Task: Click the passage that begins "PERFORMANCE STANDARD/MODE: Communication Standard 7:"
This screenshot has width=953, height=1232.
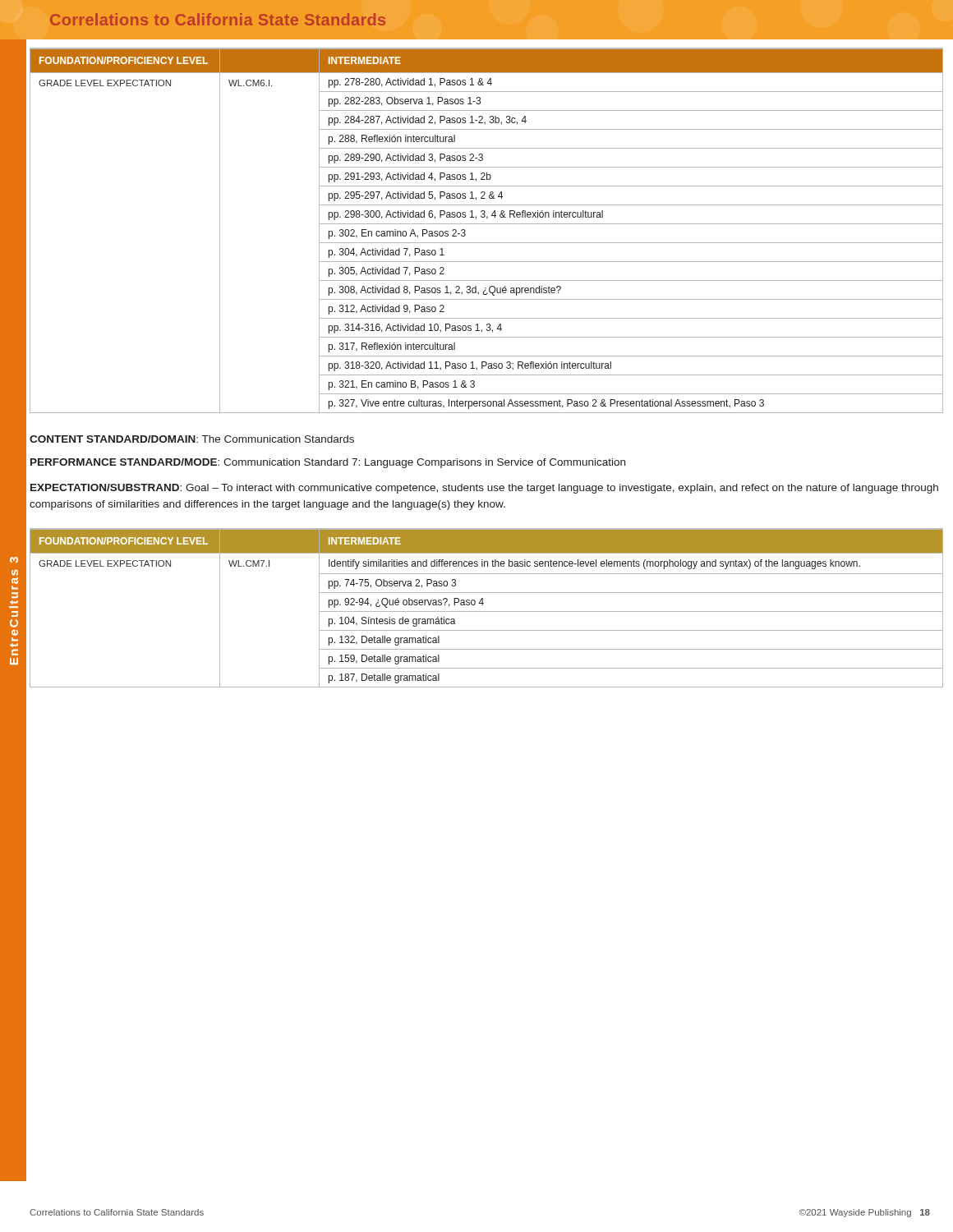Action: click(486, 463)
